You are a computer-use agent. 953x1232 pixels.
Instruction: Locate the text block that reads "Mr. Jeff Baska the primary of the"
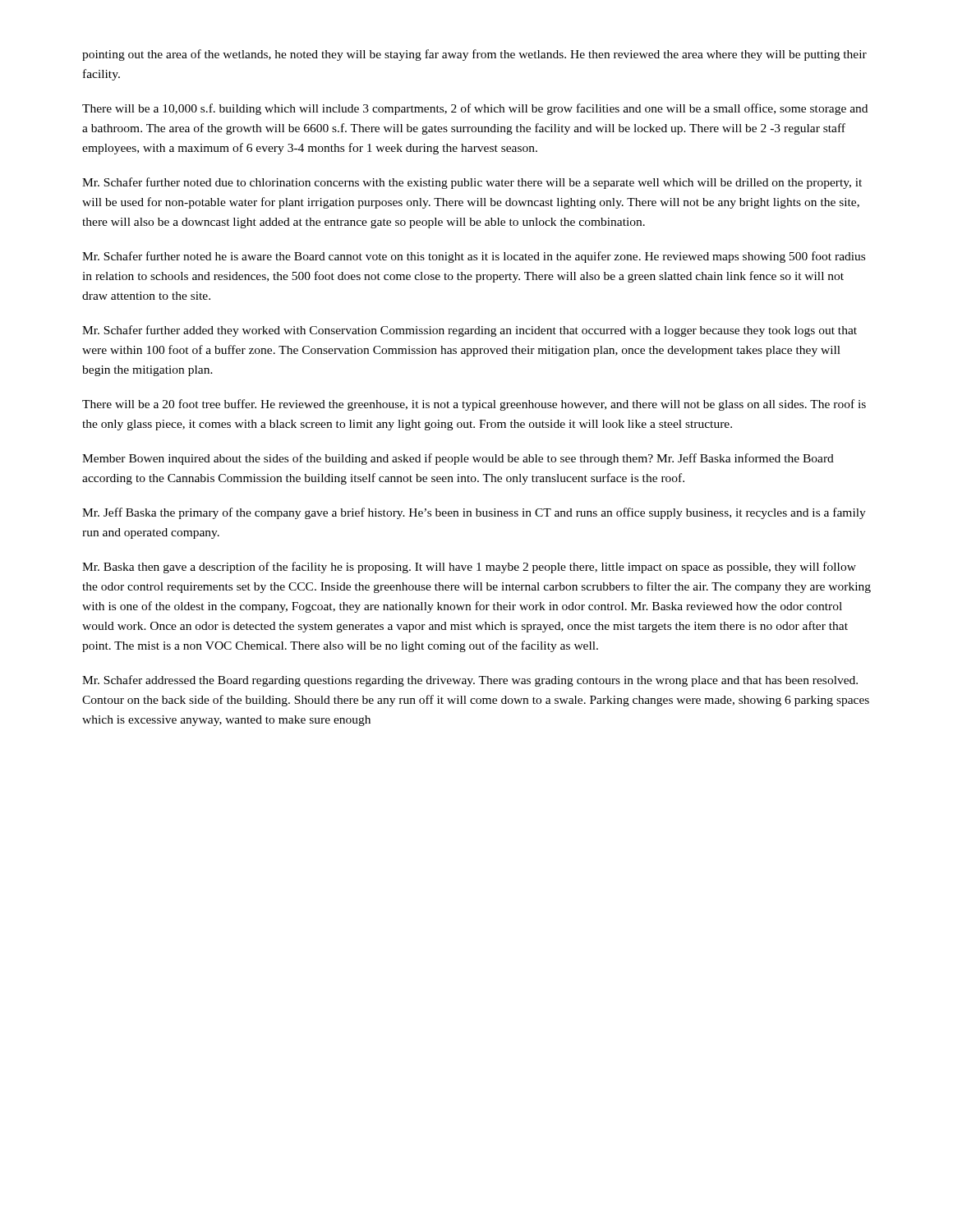pos(474,522)
